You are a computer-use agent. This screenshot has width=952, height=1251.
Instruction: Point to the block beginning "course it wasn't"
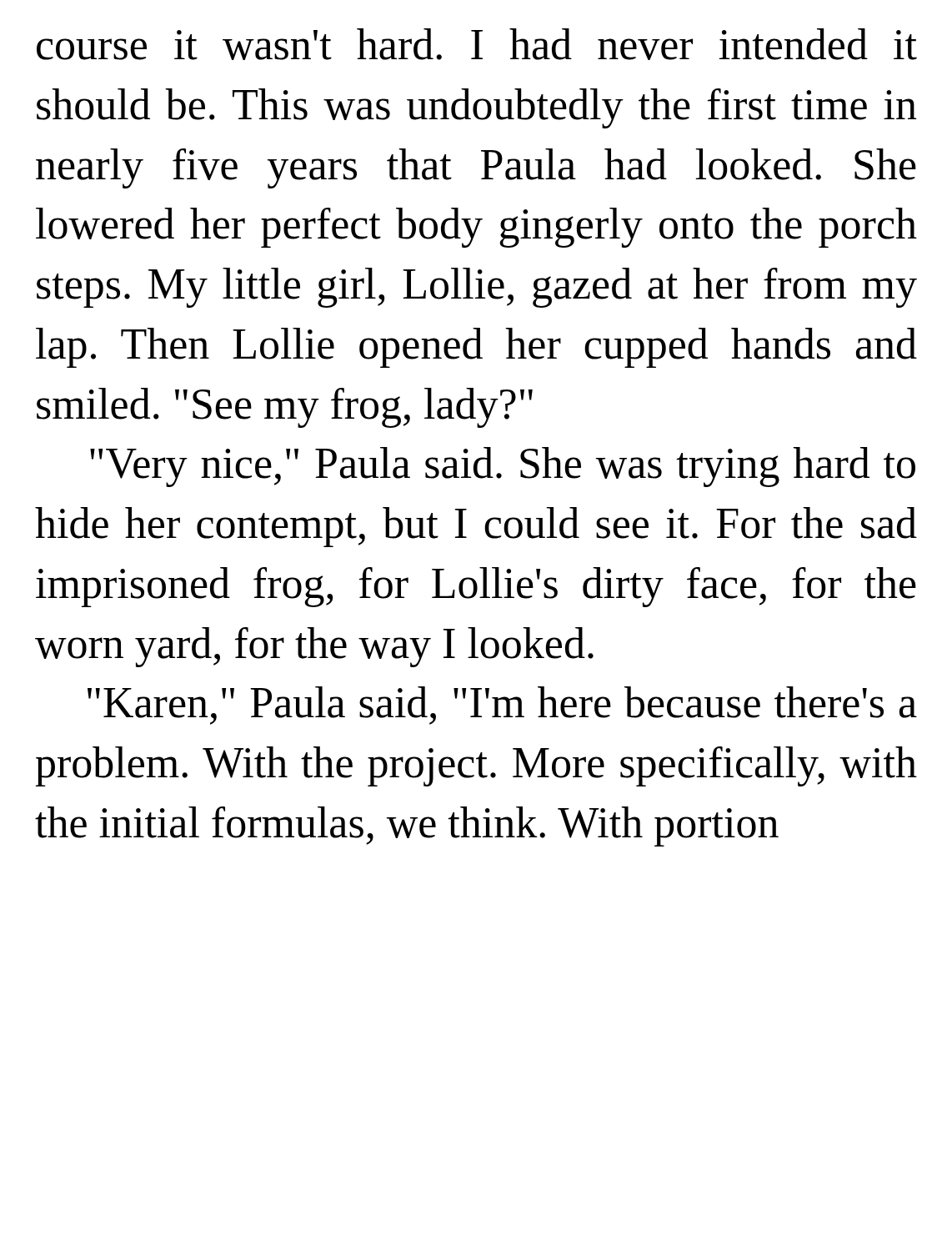click(x=476, y=434)
